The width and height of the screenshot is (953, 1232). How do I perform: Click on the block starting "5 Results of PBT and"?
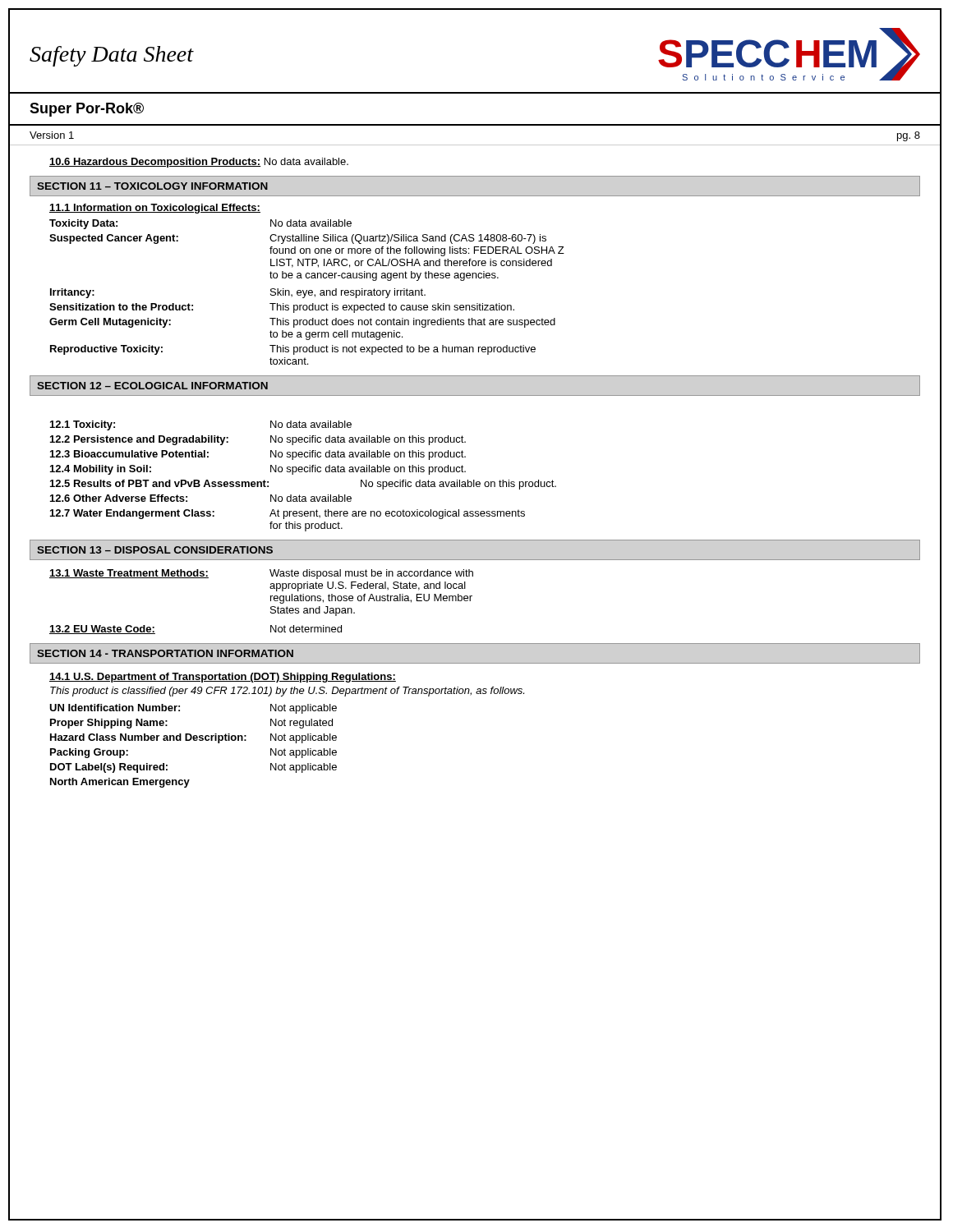click(x=485, y=483)
